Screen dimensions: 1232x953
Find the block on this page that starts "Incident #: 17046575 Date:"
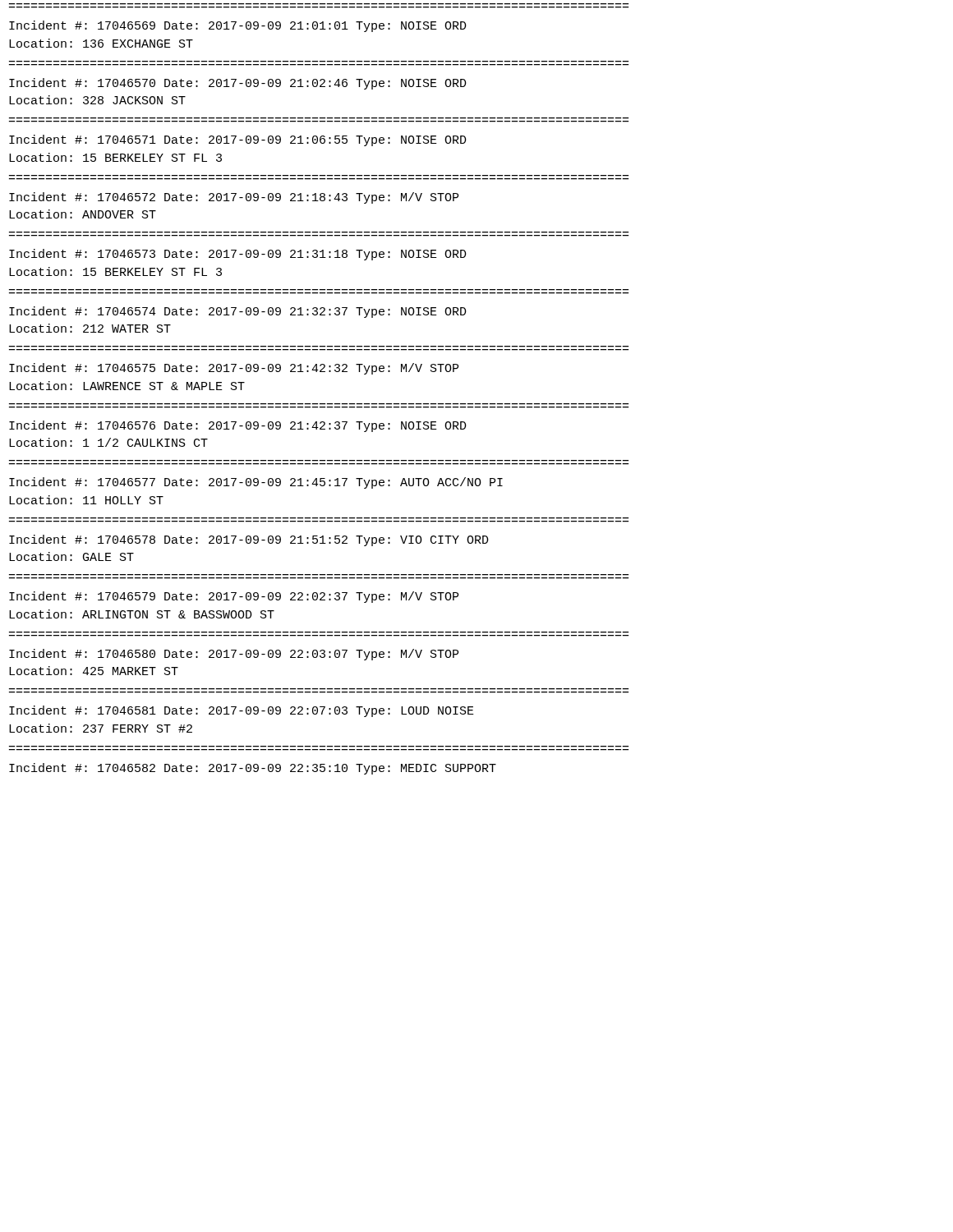(234, 378)
